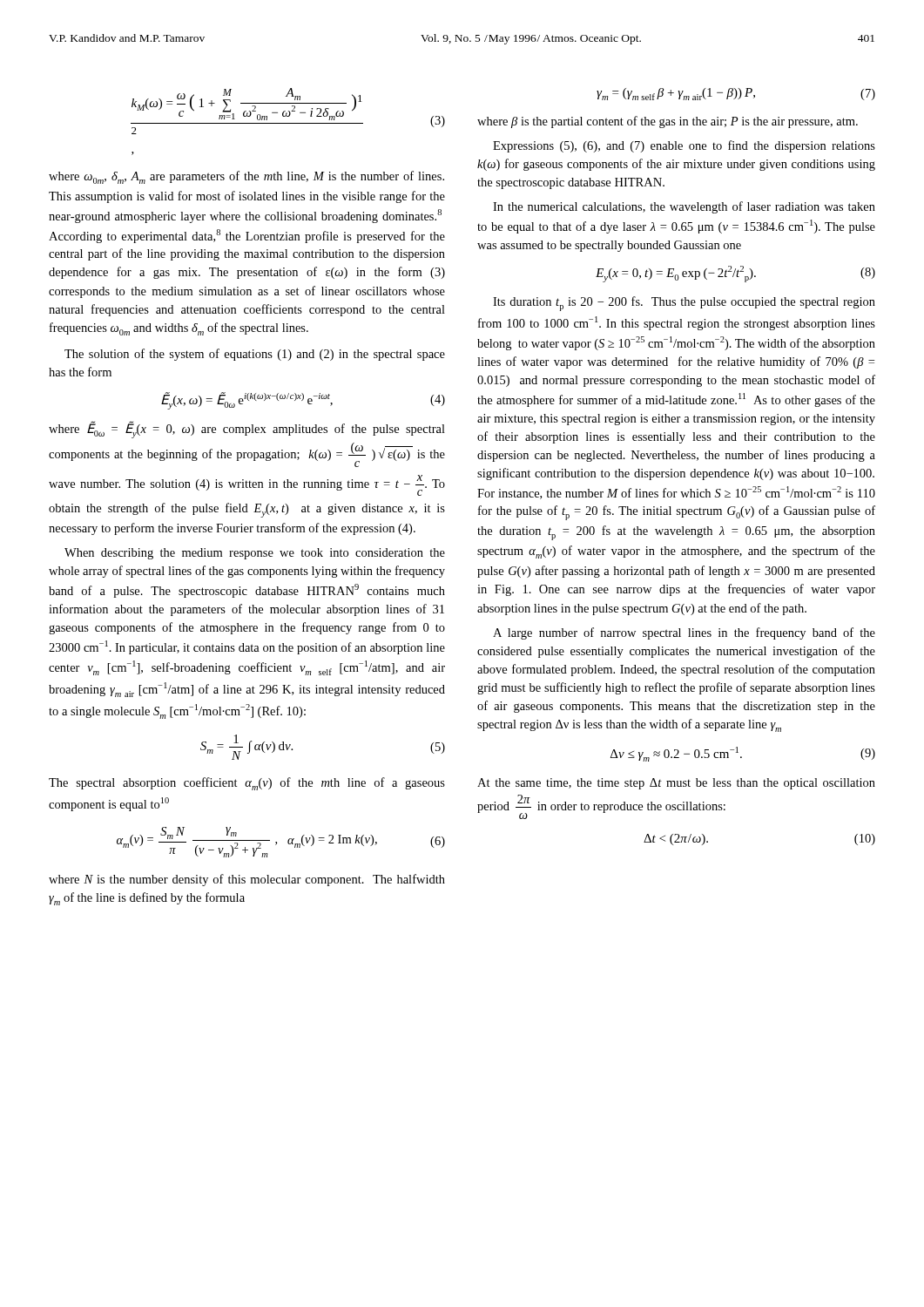Find the block on this page that starts "where β is the partial content of the"
This screenshot has width=924, height=1307.
(676, 122)
